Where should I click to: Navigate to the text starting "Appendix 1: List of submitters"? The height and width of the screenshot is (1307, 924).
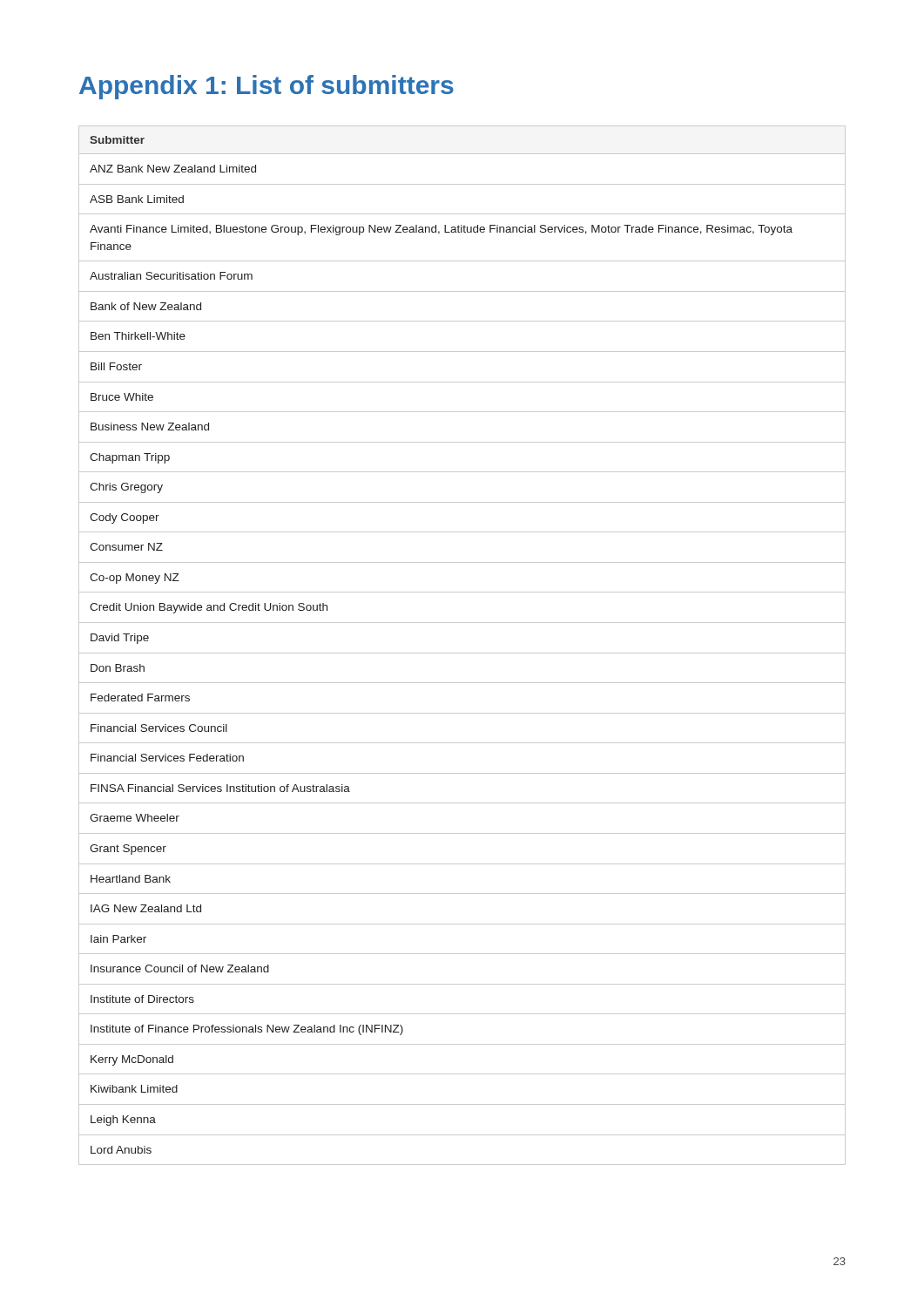tap(266, 85)
